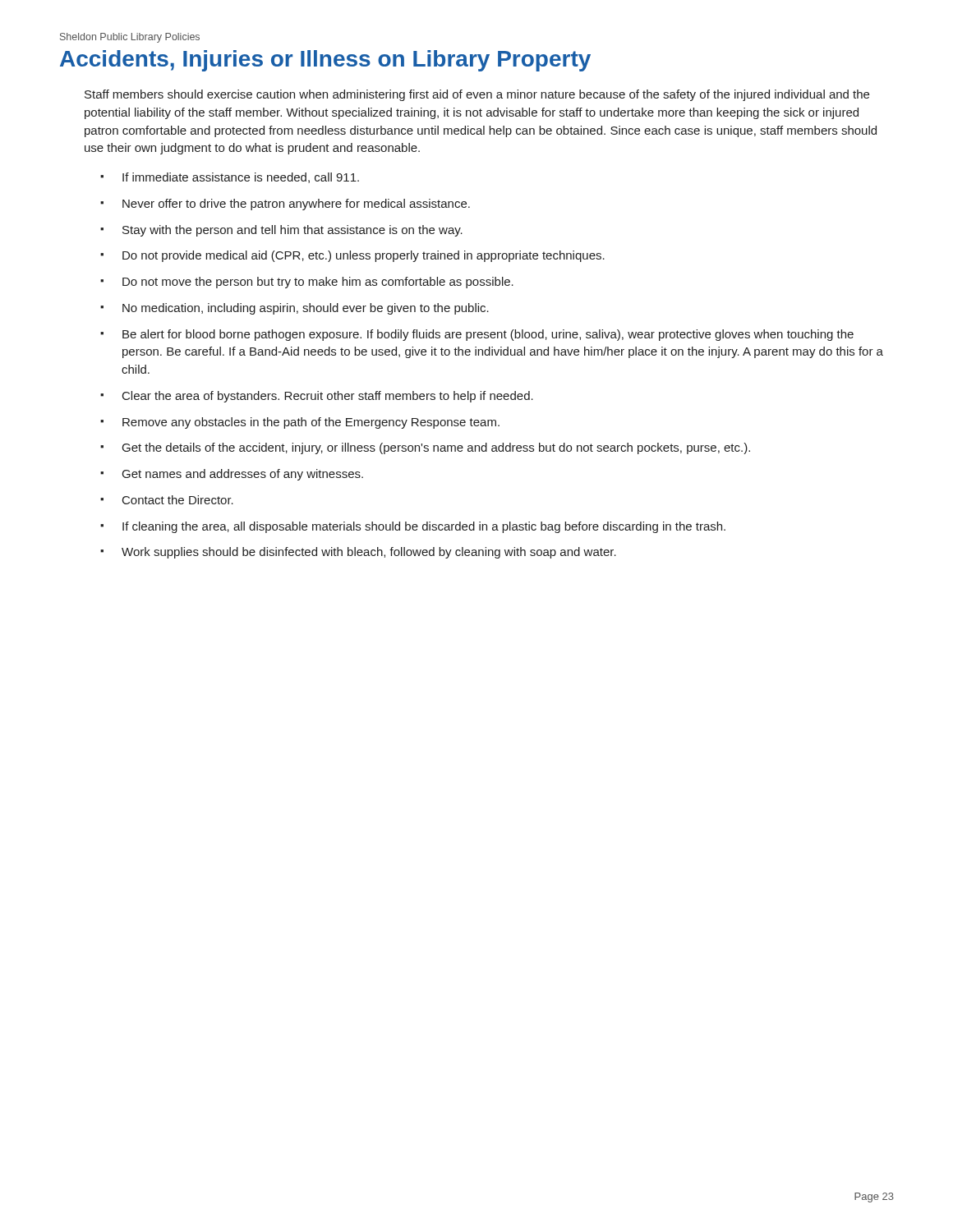The height and width of the screenshot is (1232, 953).
Task: Point to the block beginning "▪ Be alert for blood borne pathogen"
Action: tap(497, 352)
